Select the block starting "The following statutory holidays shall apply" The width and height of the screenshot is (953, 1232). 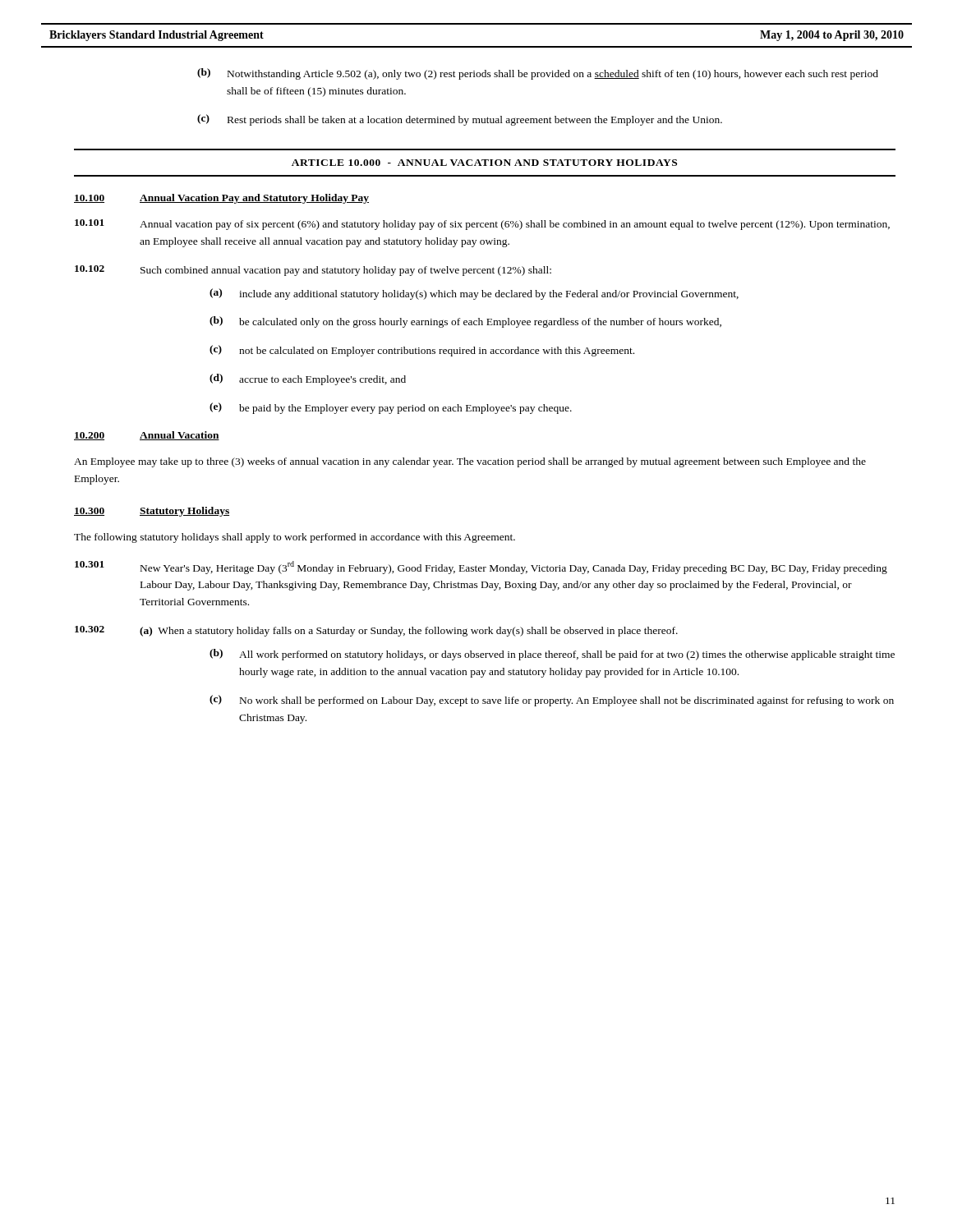(x=295, y=537)
